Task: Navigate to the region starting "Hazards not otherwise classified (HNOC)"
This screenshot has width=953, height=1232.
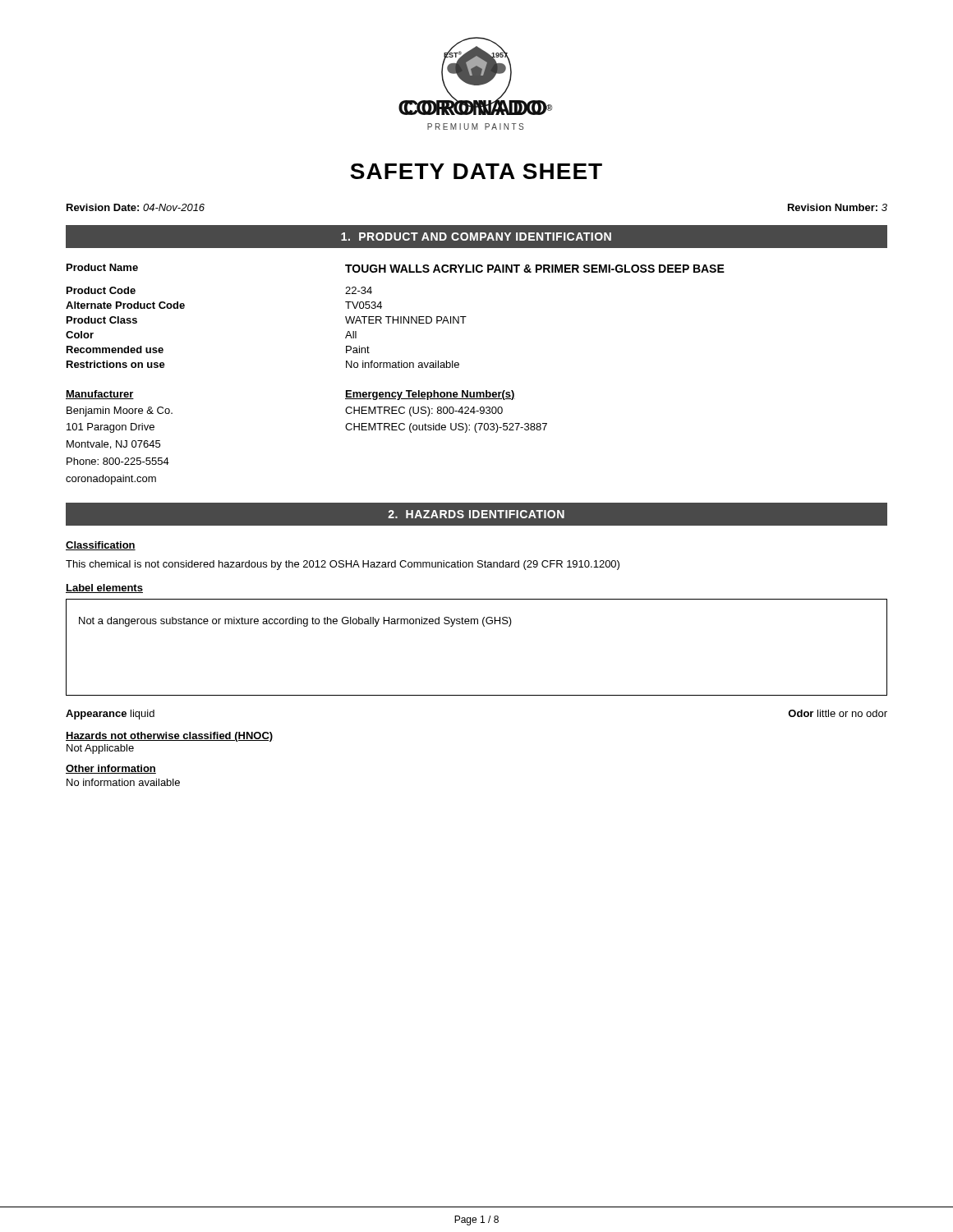Action: 169,737
